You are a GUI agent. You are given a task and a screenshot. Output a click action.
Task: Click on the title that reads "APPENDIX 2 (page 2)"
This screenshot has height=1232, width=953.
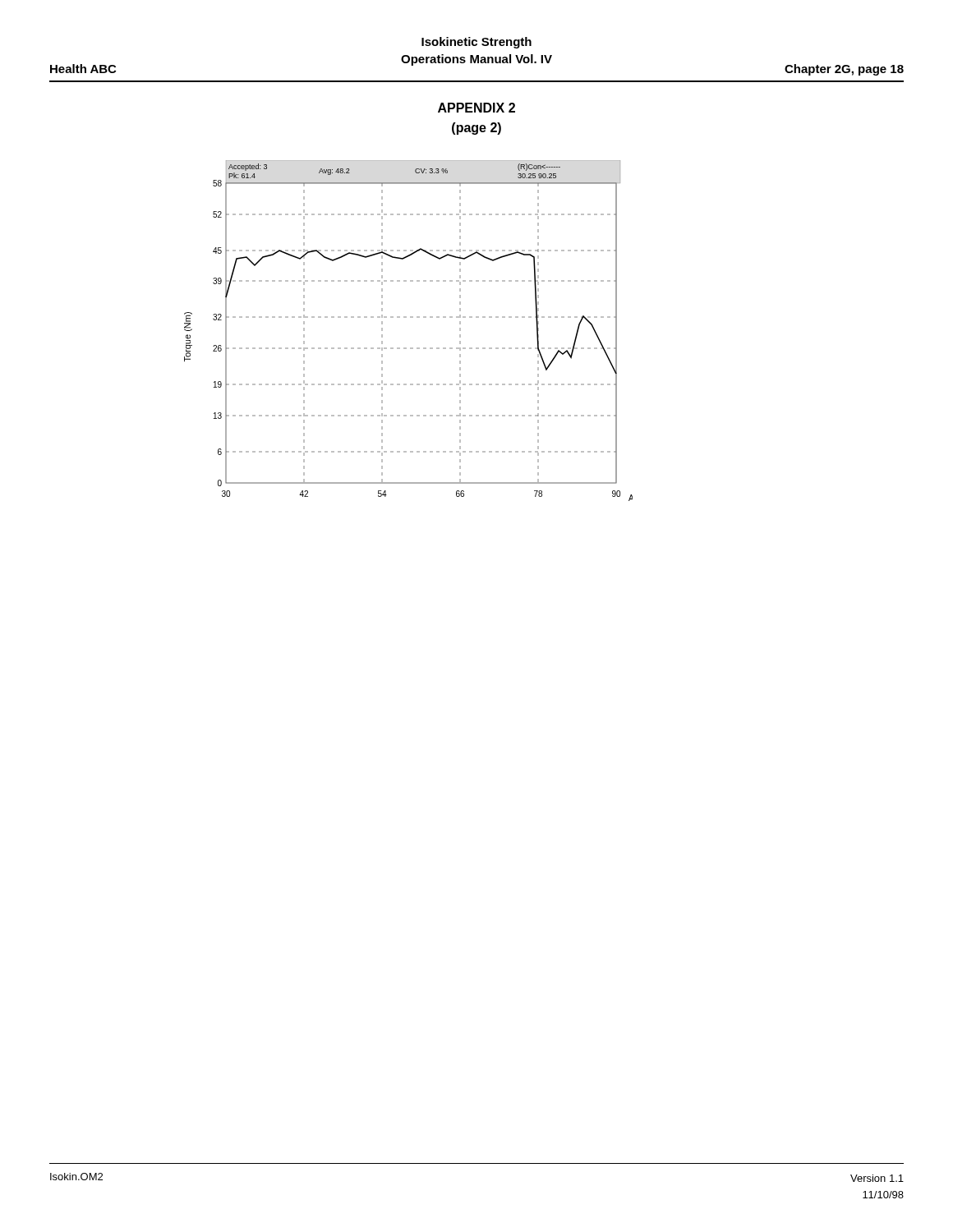pos(476,118)
